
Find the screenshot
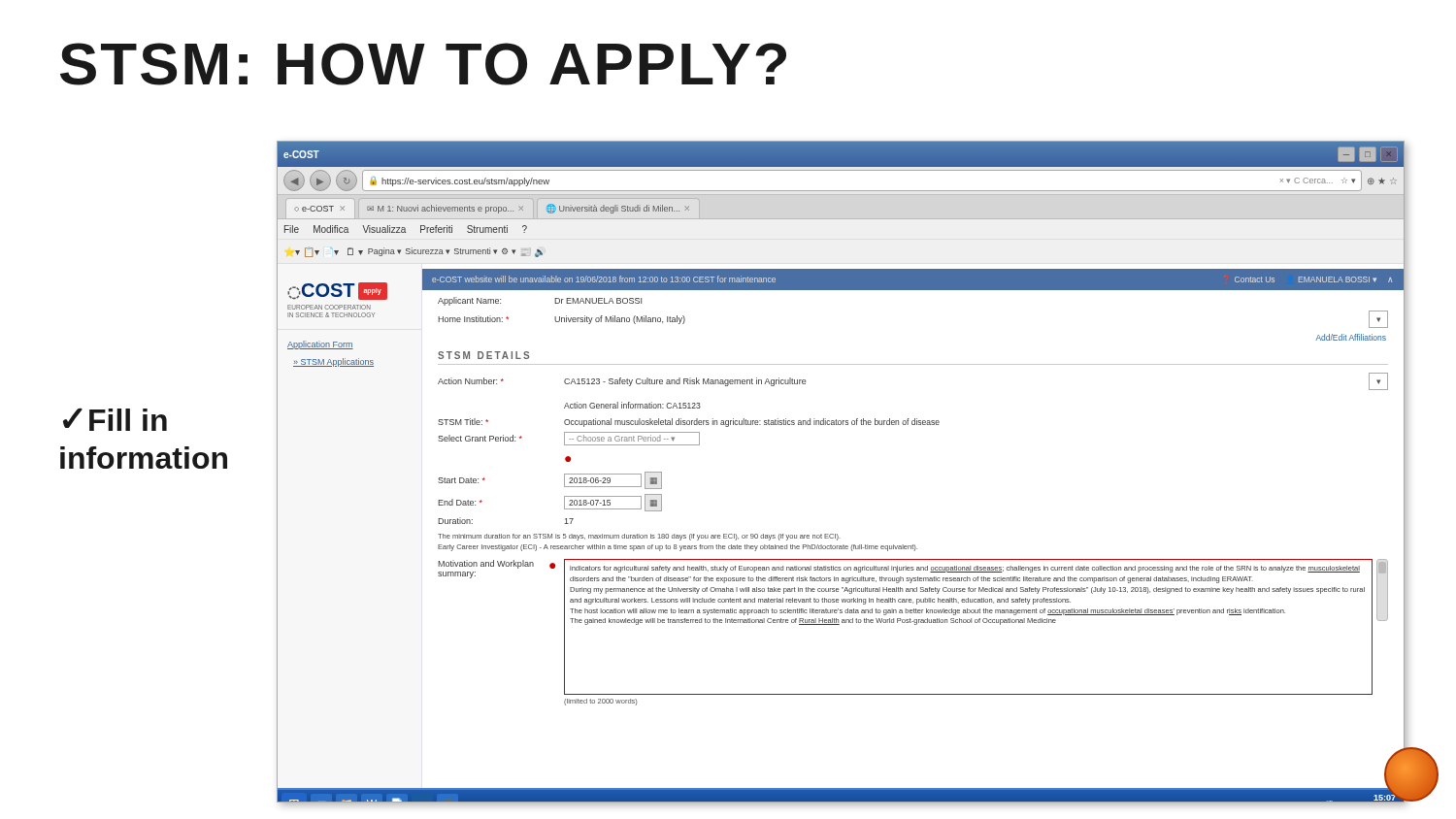(841, 472)
